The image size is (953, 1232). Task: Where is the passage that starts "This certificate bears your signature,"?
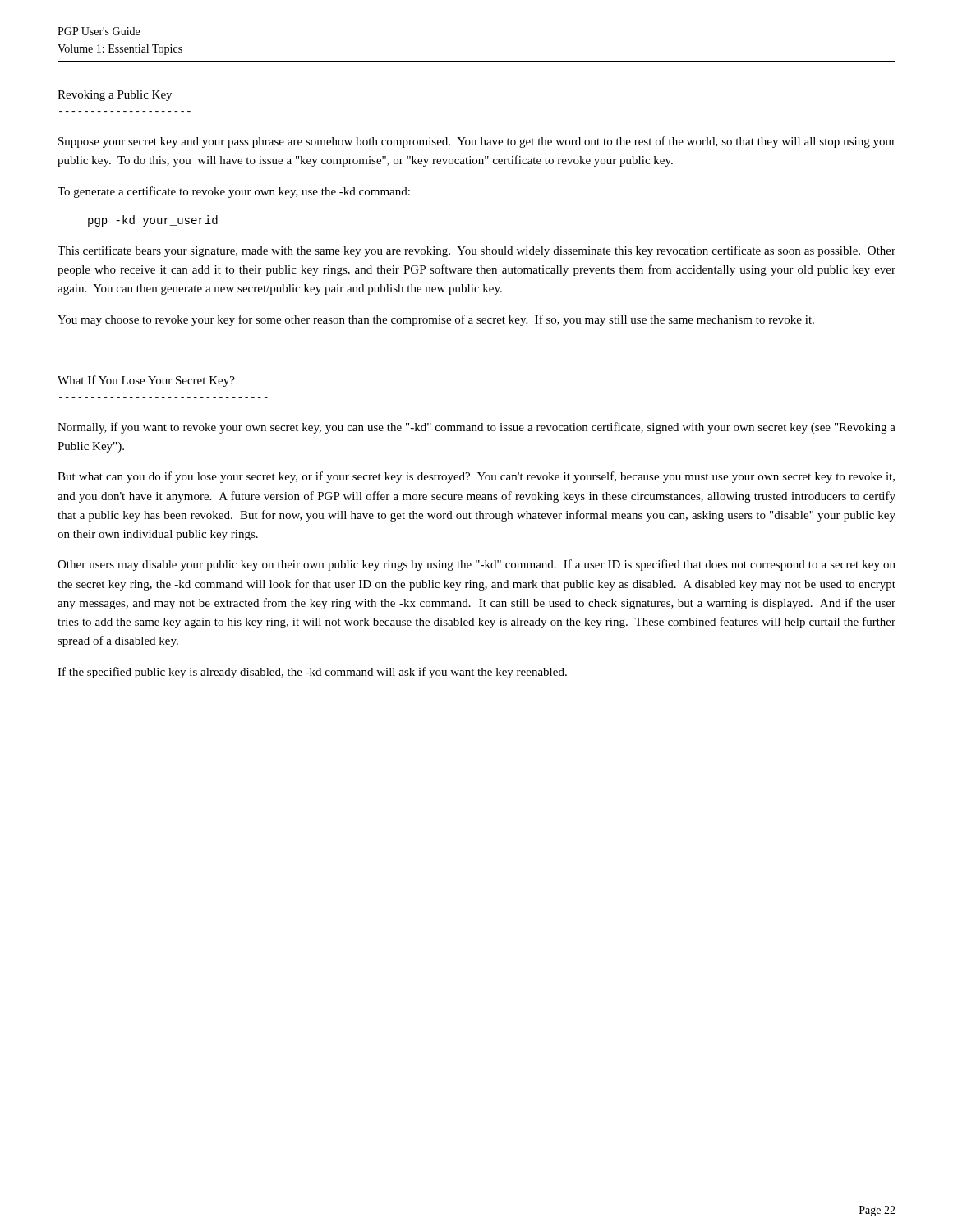click(476, 269)
